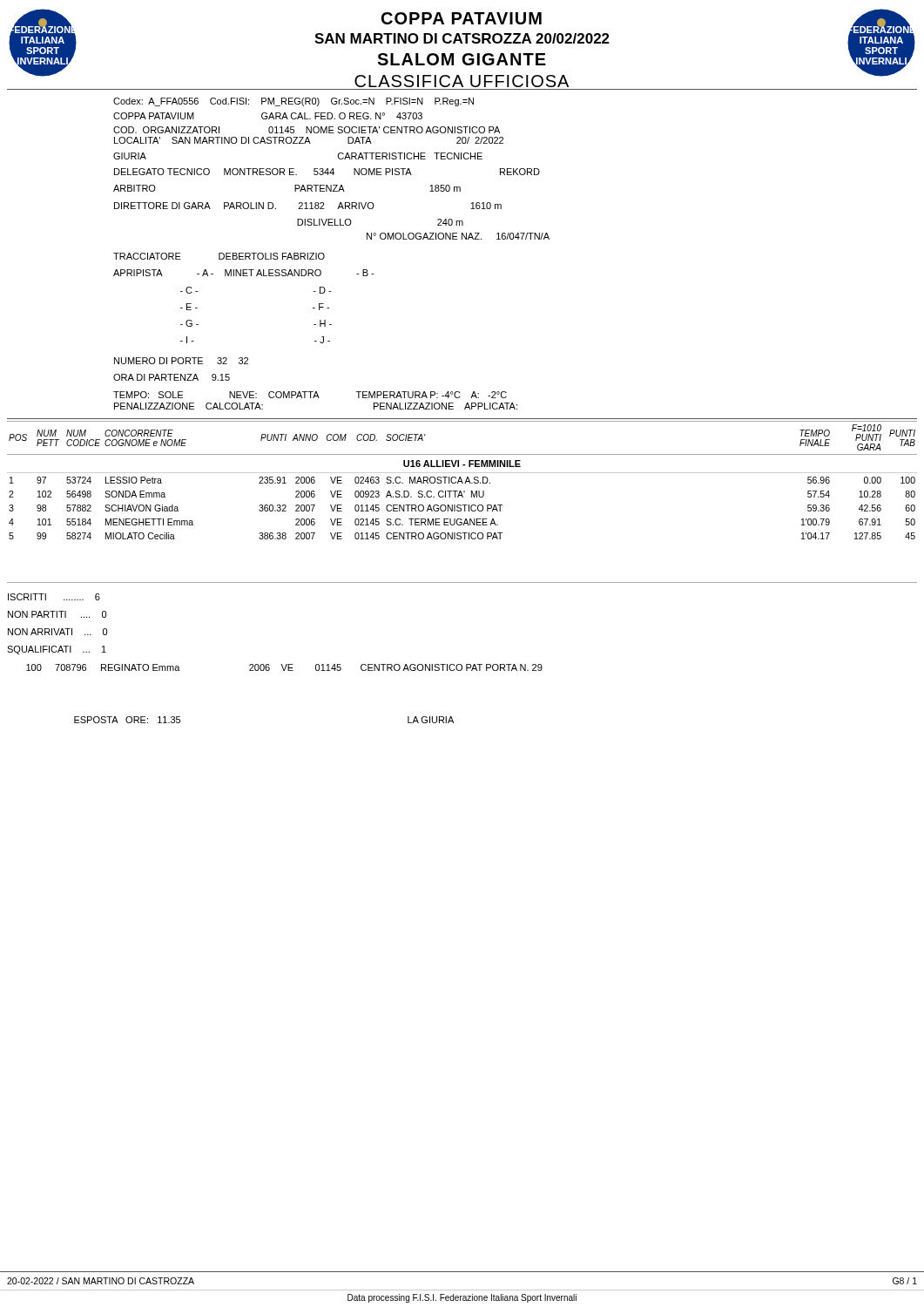Click on the passage starting "GIURIA CARATTERISTICHE TECNICHE"
Screen dimensions: 1307x924
pos(125,156)
